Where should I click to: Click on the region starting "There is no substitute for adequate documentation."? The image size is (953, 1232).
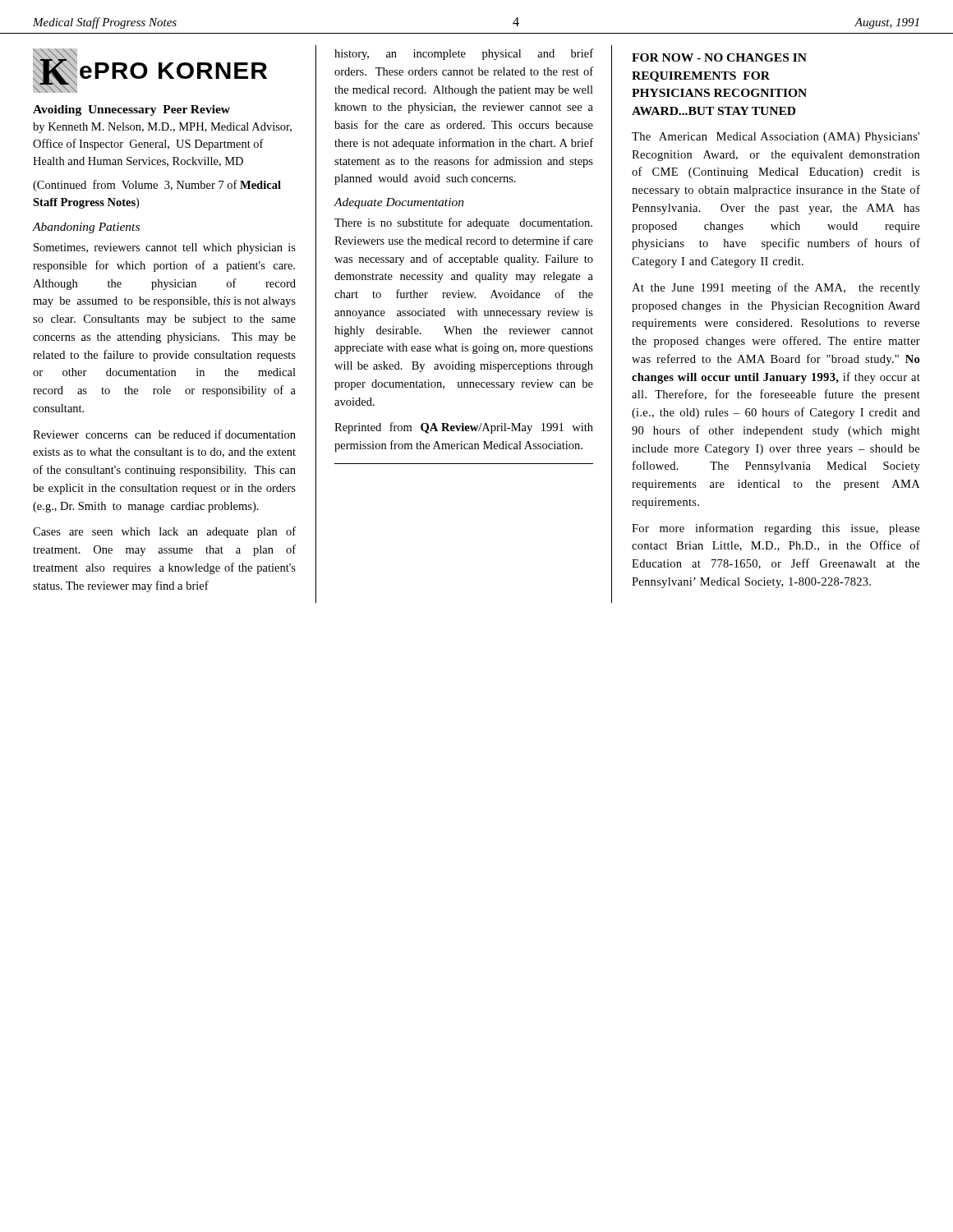pyautogui.click(x=464, y=312)
